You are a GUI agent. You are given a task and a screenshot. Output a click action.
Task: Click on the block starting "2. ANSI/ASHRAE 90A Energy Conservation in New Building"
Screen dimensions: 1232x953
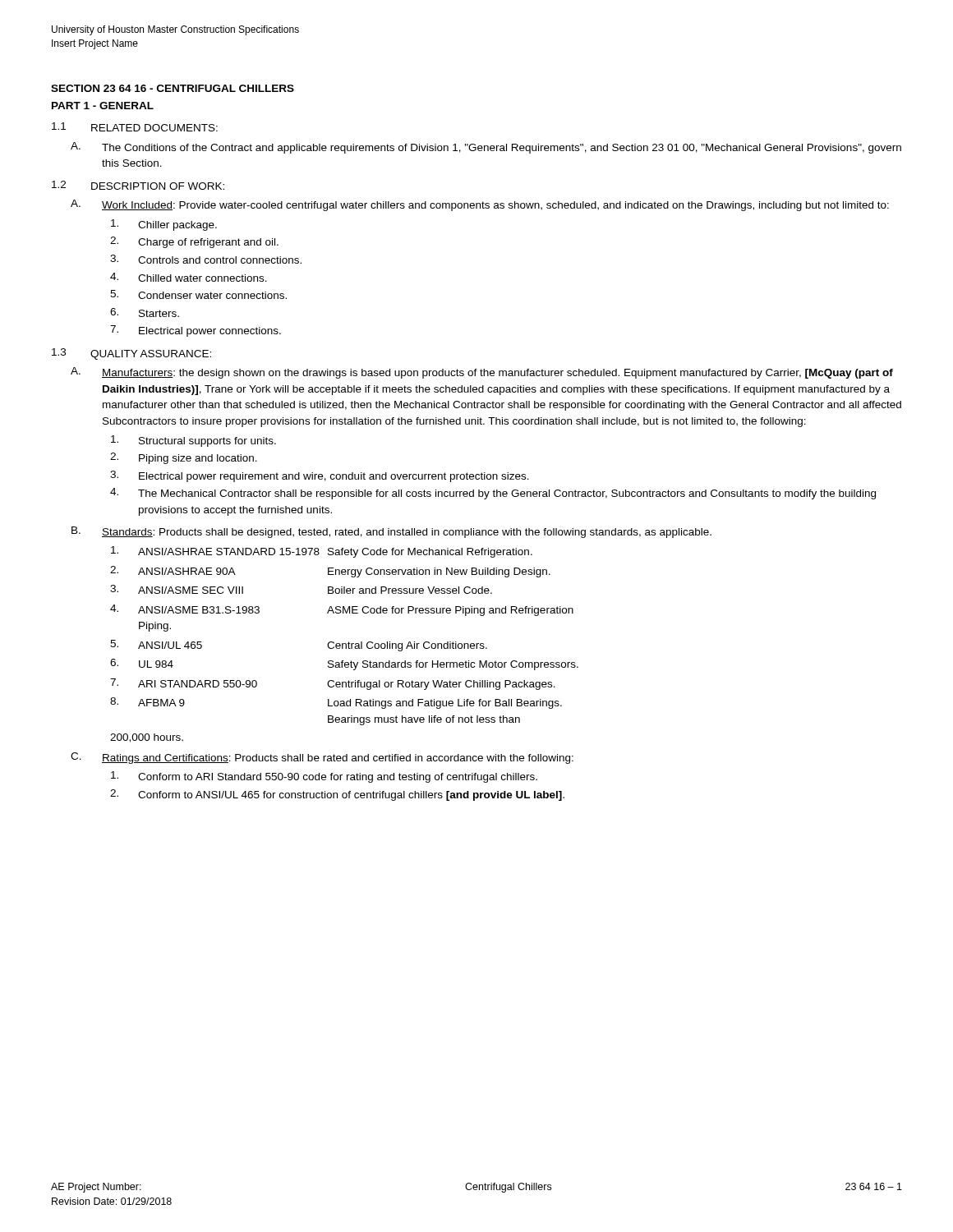[506, 571]
